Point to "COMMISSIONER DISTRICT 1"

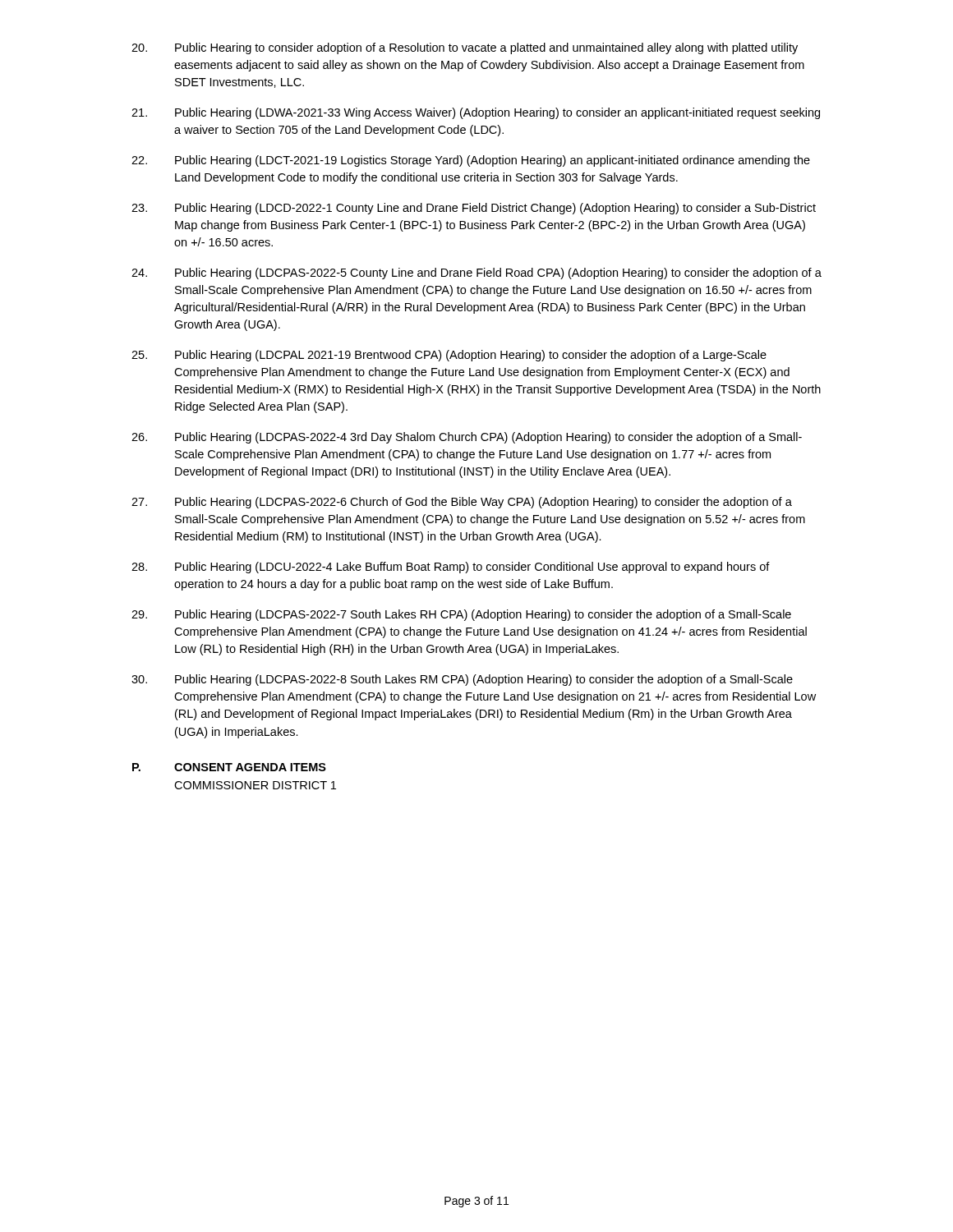point(255,785)
